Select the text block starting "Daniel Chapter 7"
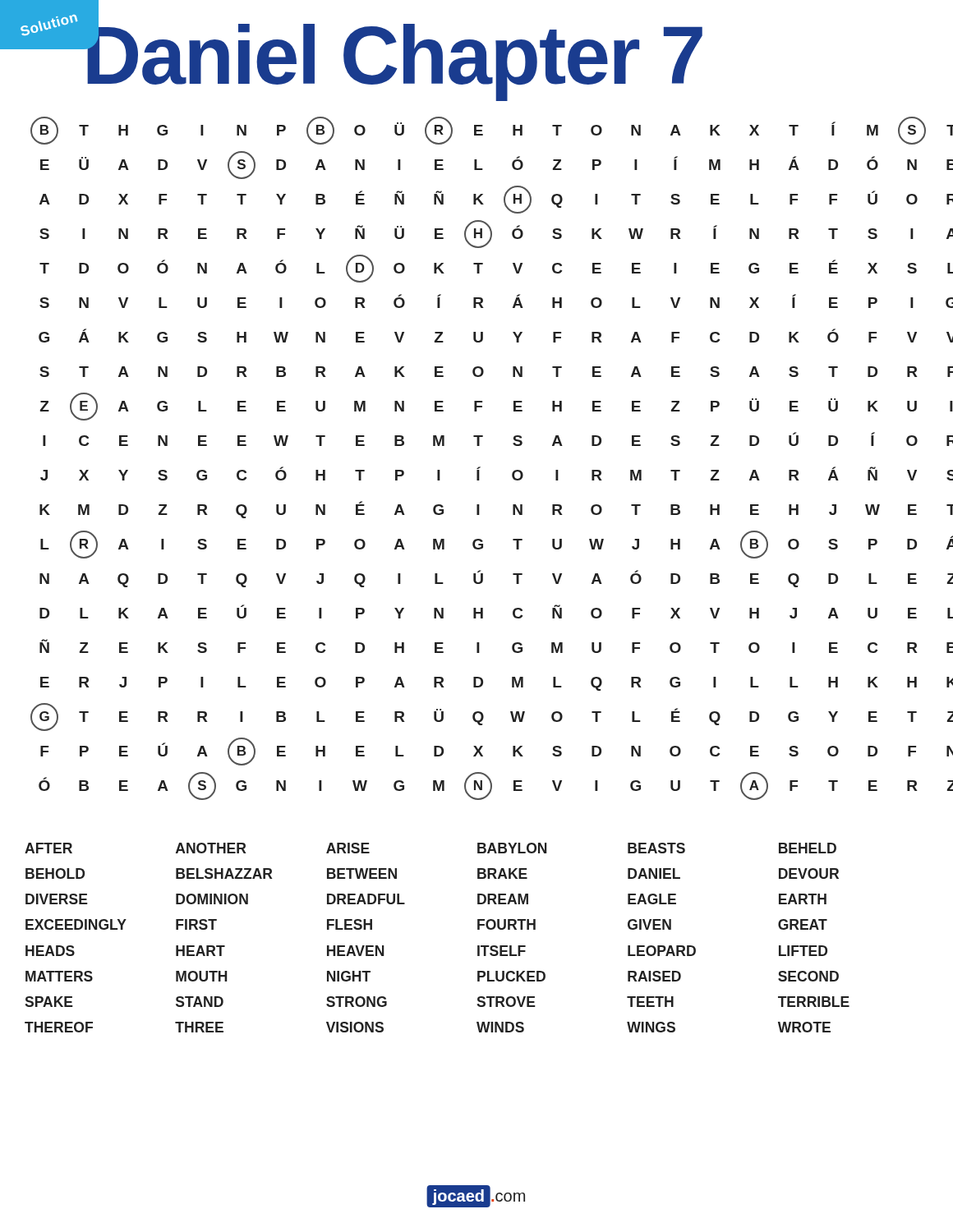 click(393, 55)
